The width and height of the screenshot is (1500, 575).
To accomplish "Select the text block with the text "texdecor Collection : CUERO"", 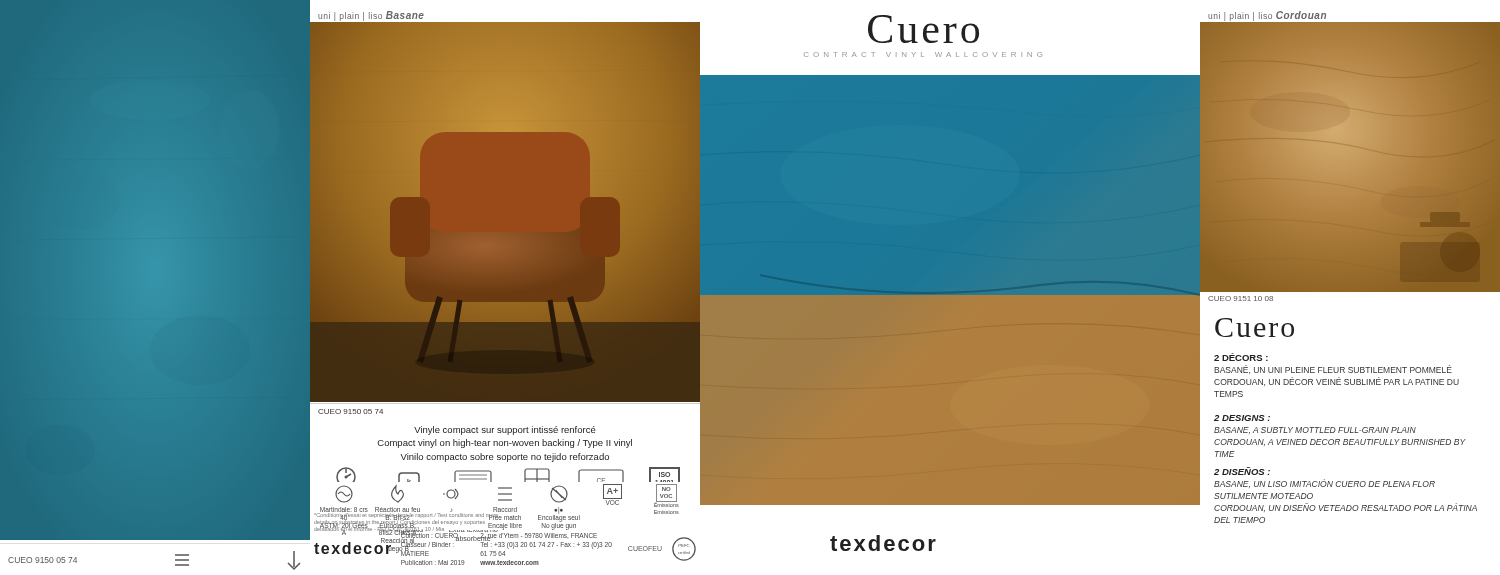I will (505, 549).
